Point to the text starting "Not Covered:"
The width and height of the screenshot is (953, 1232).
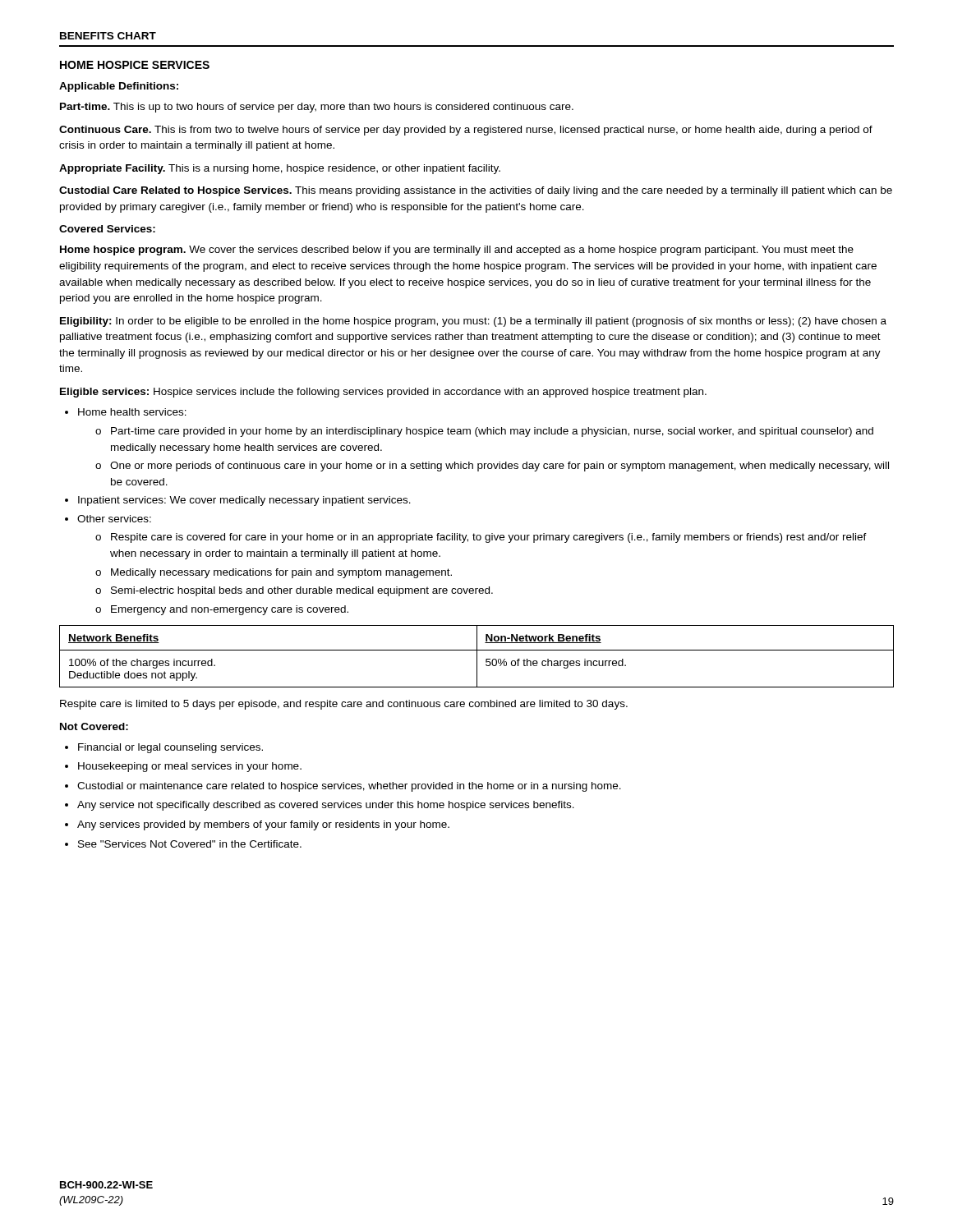[x=94, y=726]
